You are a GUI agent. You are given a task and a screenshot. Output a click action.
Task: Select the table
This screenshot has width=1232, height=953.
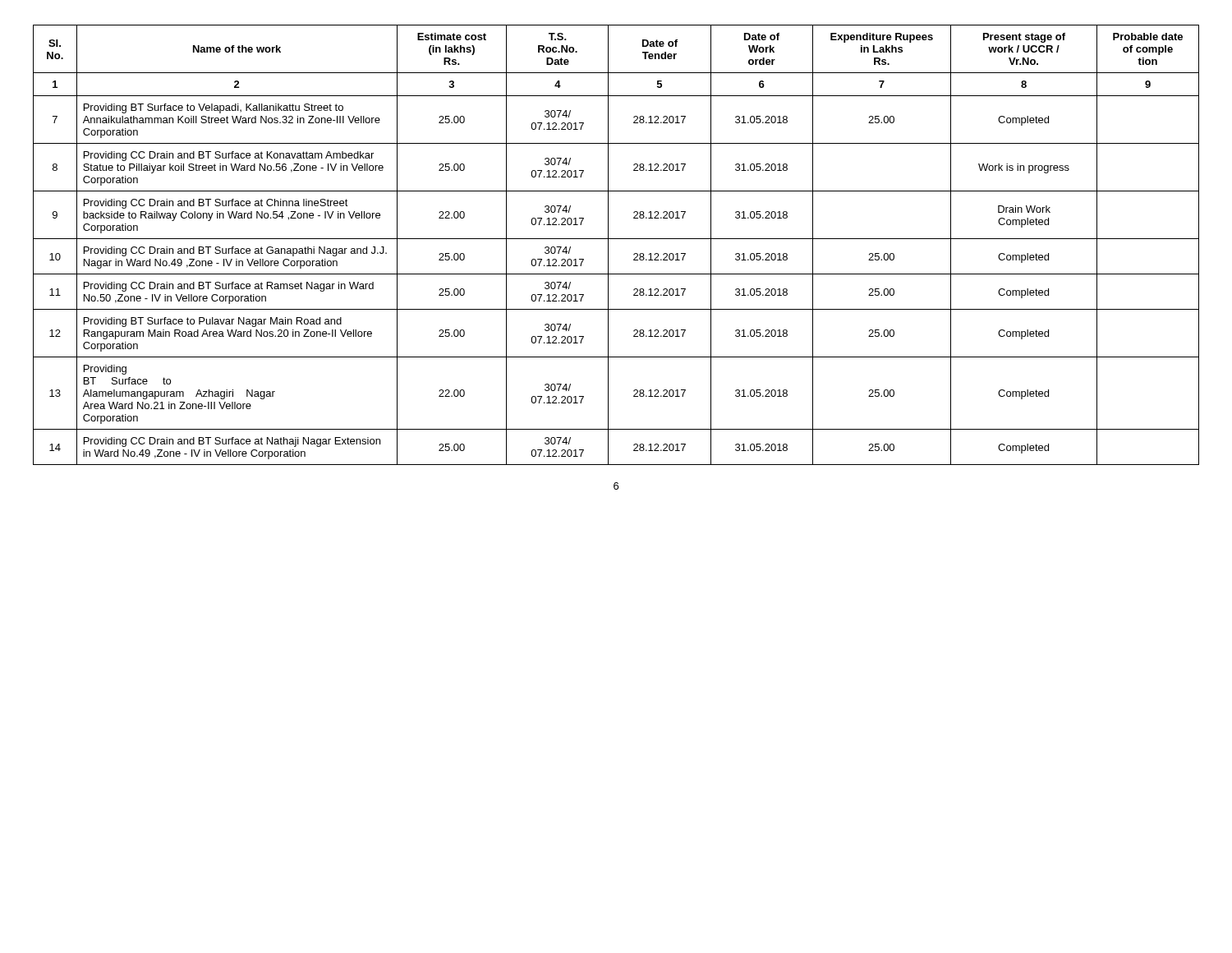[616, 245]
